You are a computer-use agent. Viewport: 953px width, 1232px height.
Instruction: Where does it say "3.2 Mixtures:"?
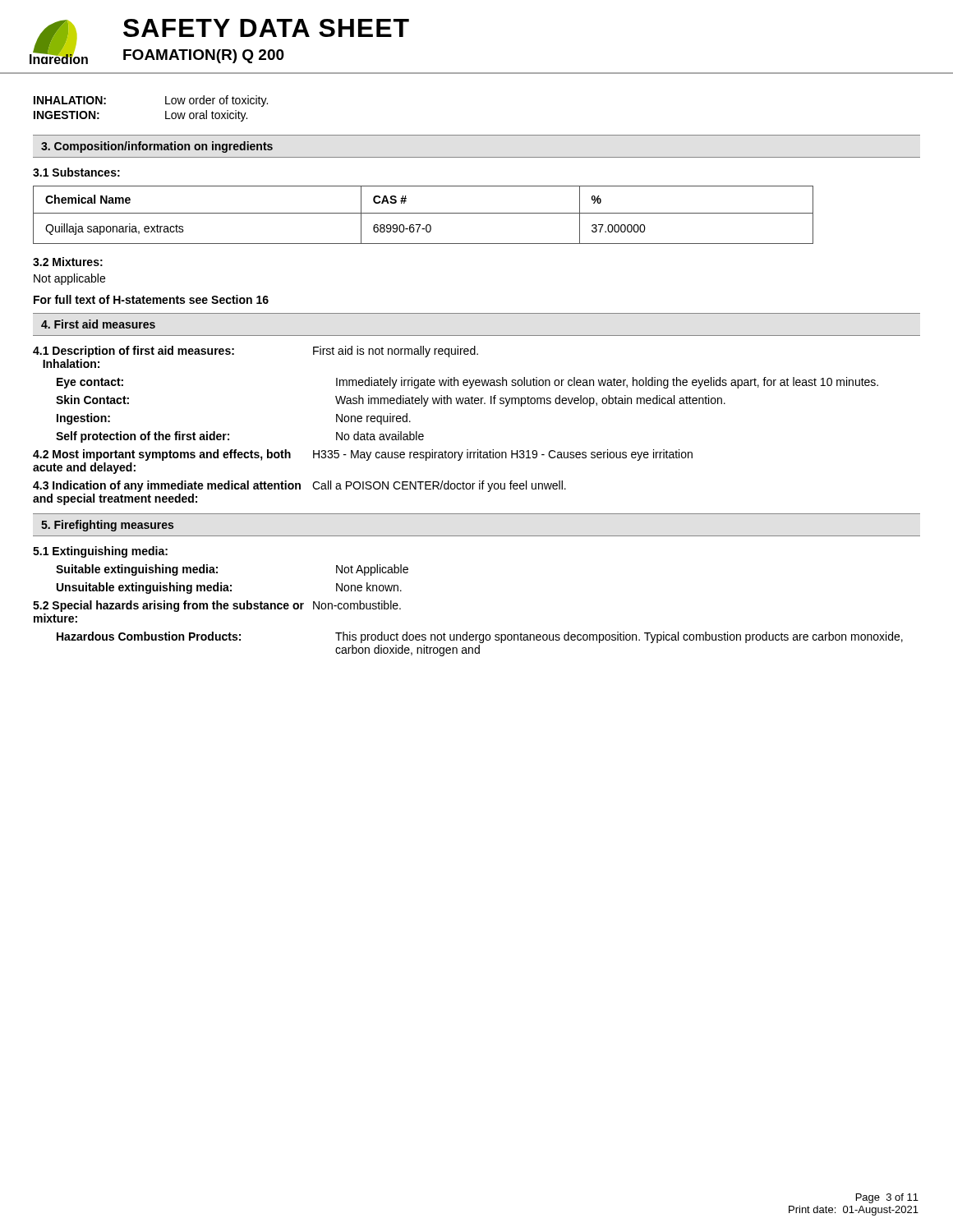68,262
